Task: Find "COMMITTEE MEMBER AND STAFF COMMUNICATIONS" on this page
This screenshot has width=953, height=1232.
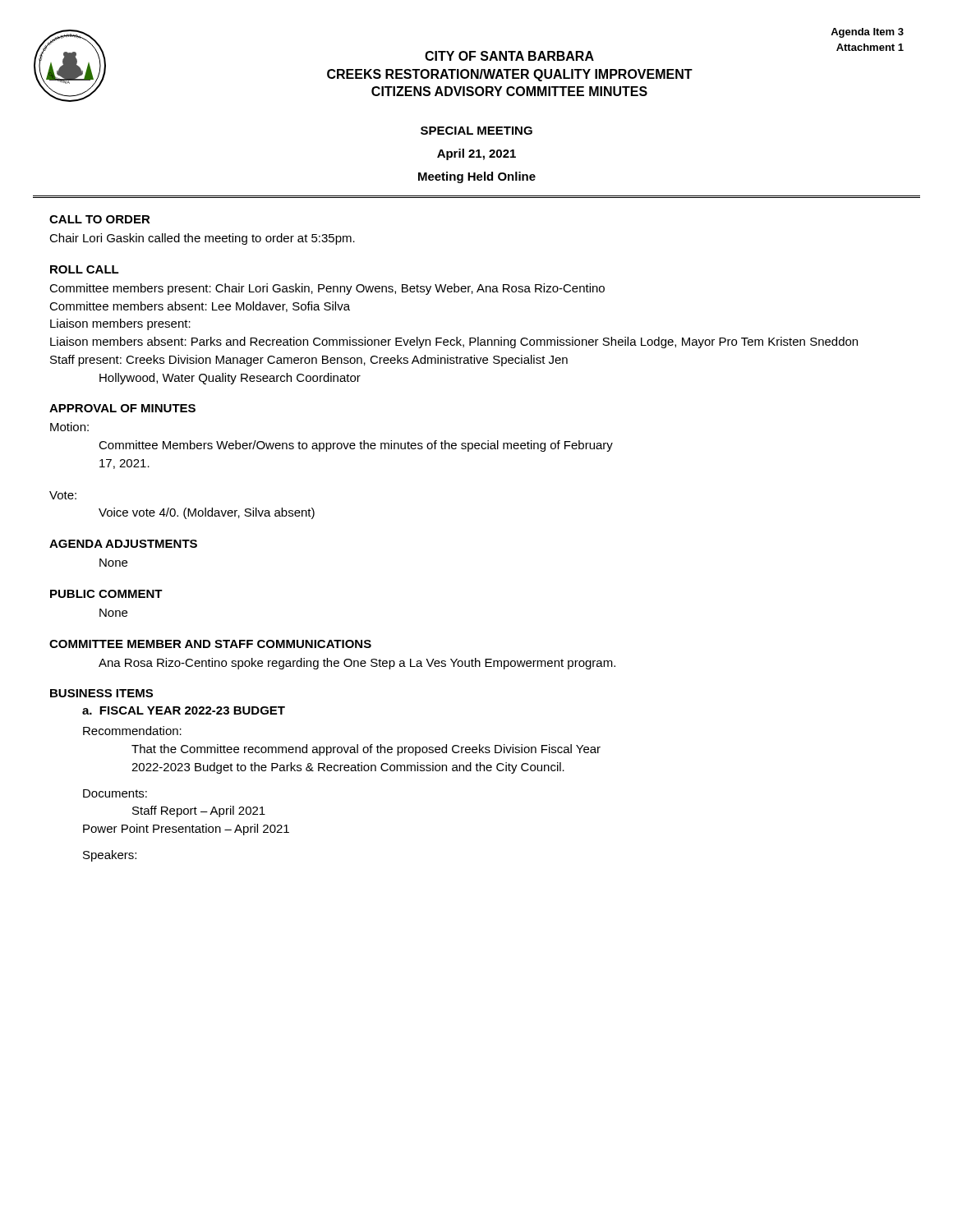Action: [x=210, y=643]
